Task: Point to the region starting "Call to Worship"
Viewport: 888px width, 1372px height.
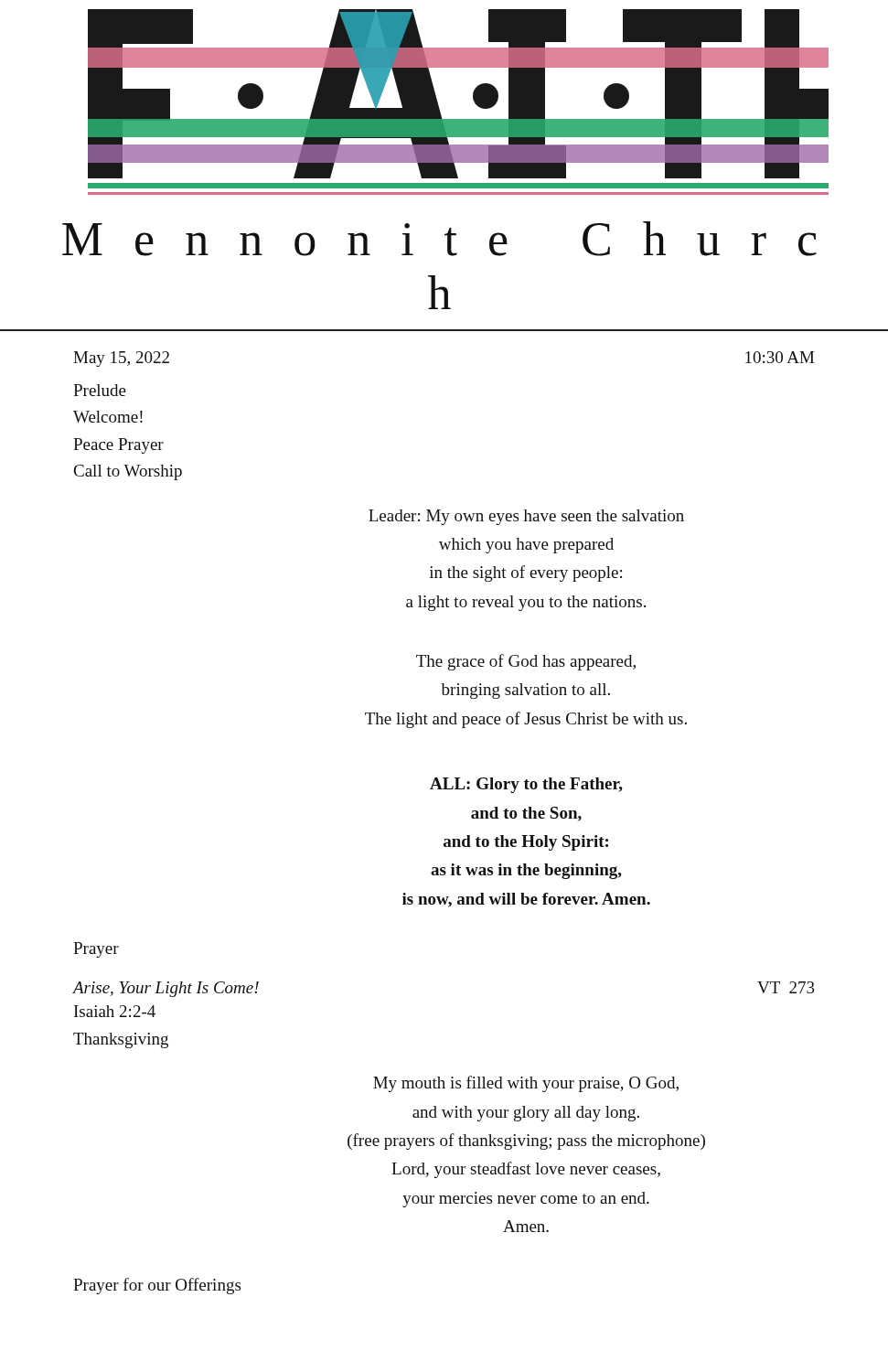Action: tap(128, 471)
